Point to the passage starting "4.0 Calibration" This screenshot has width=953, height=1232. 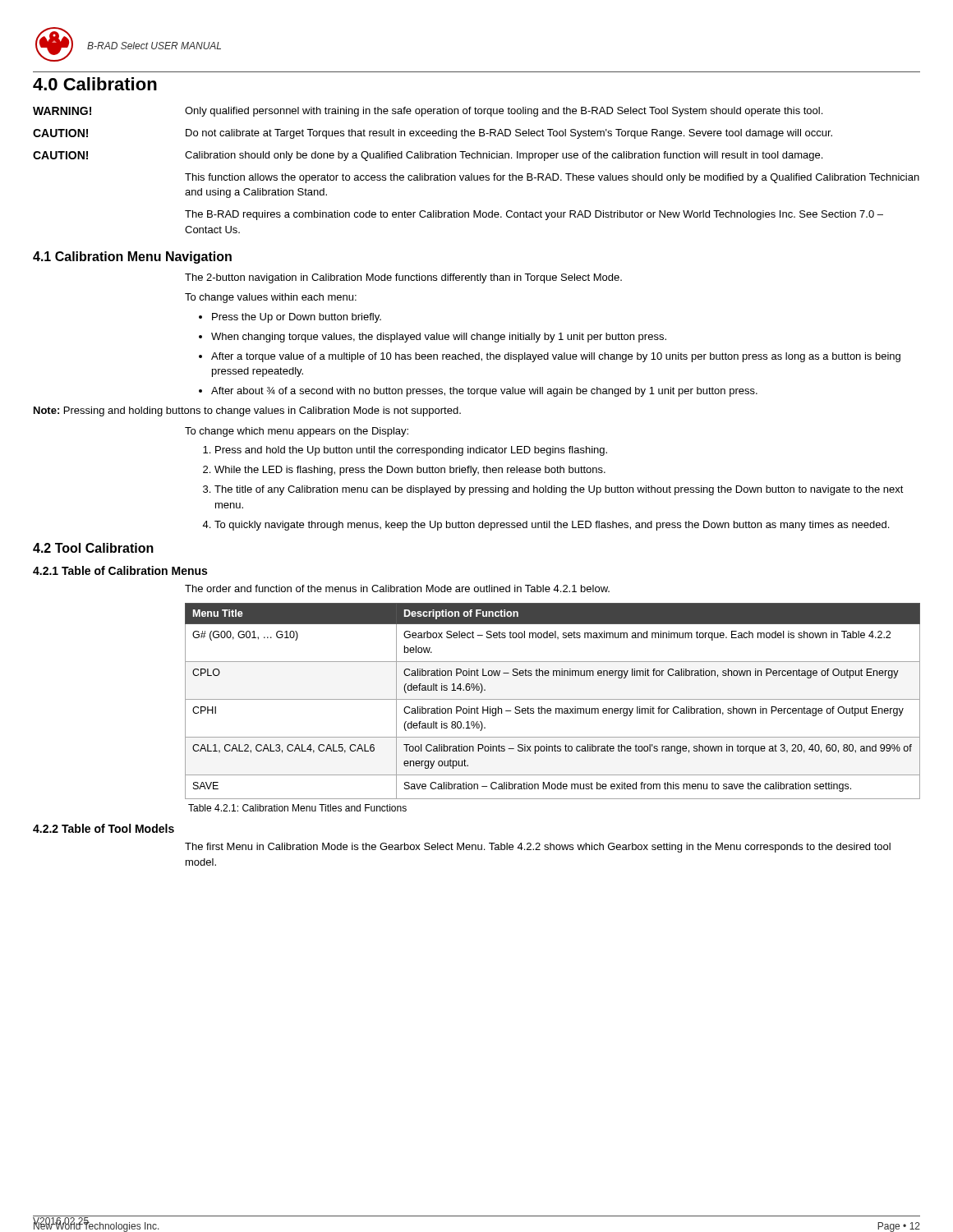tap(95, 84)
